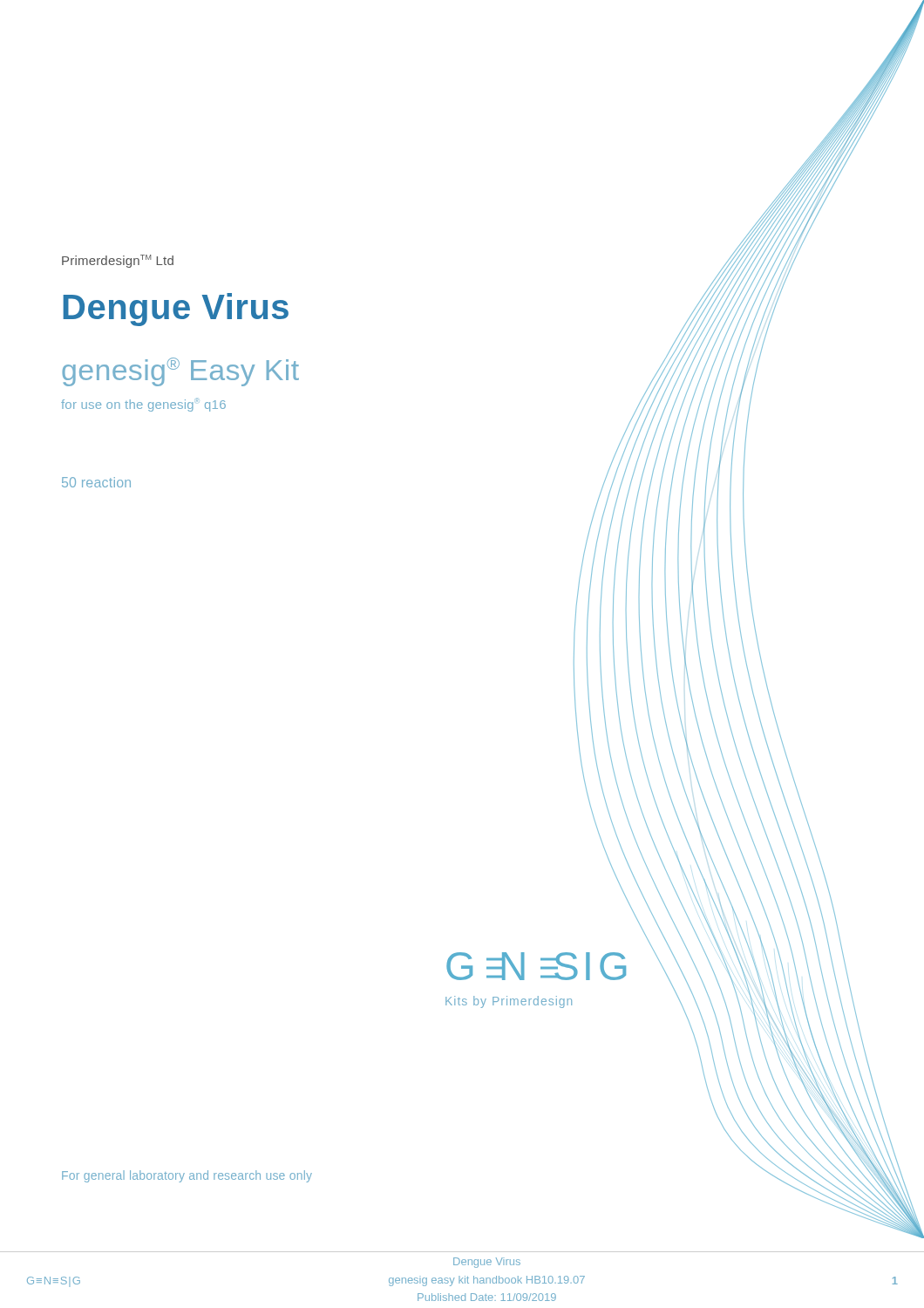Where does it say "Dengue Virus"?

click(176, 307)
